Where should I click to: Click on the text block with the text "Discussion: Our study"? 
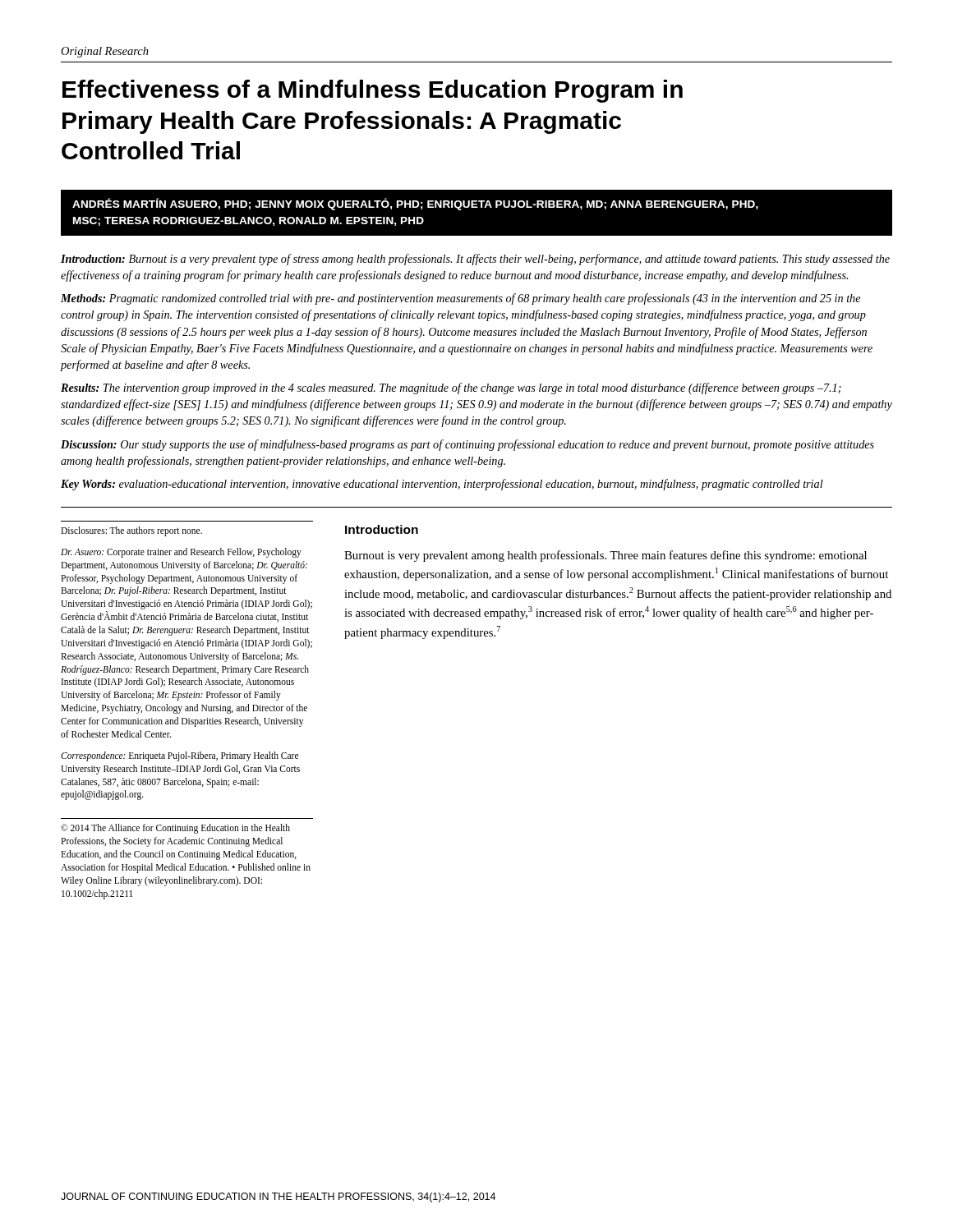pos(476,452)
